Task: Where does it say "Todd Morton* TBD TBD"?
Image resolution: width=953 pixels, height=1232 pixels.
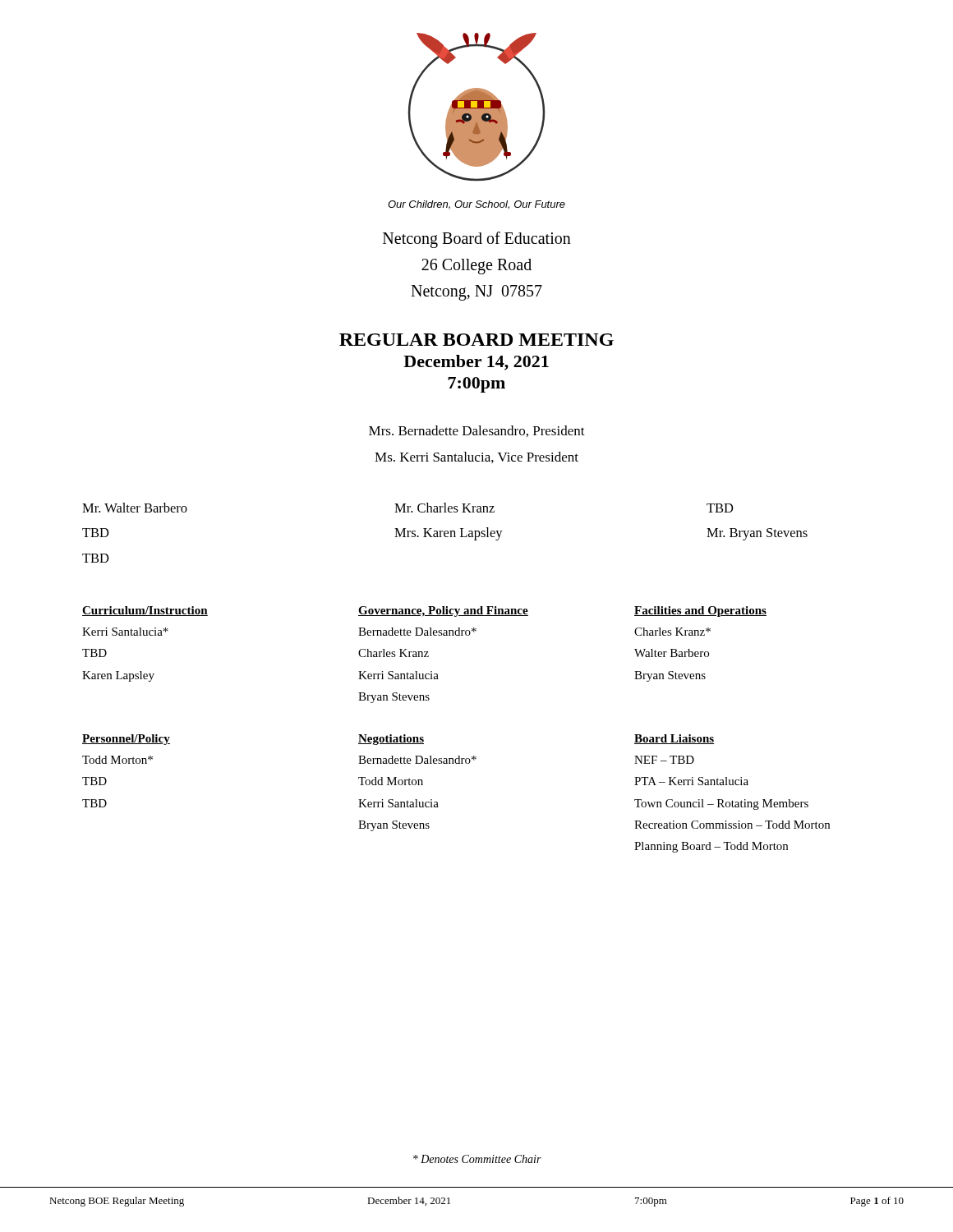Action: [117, 760]
